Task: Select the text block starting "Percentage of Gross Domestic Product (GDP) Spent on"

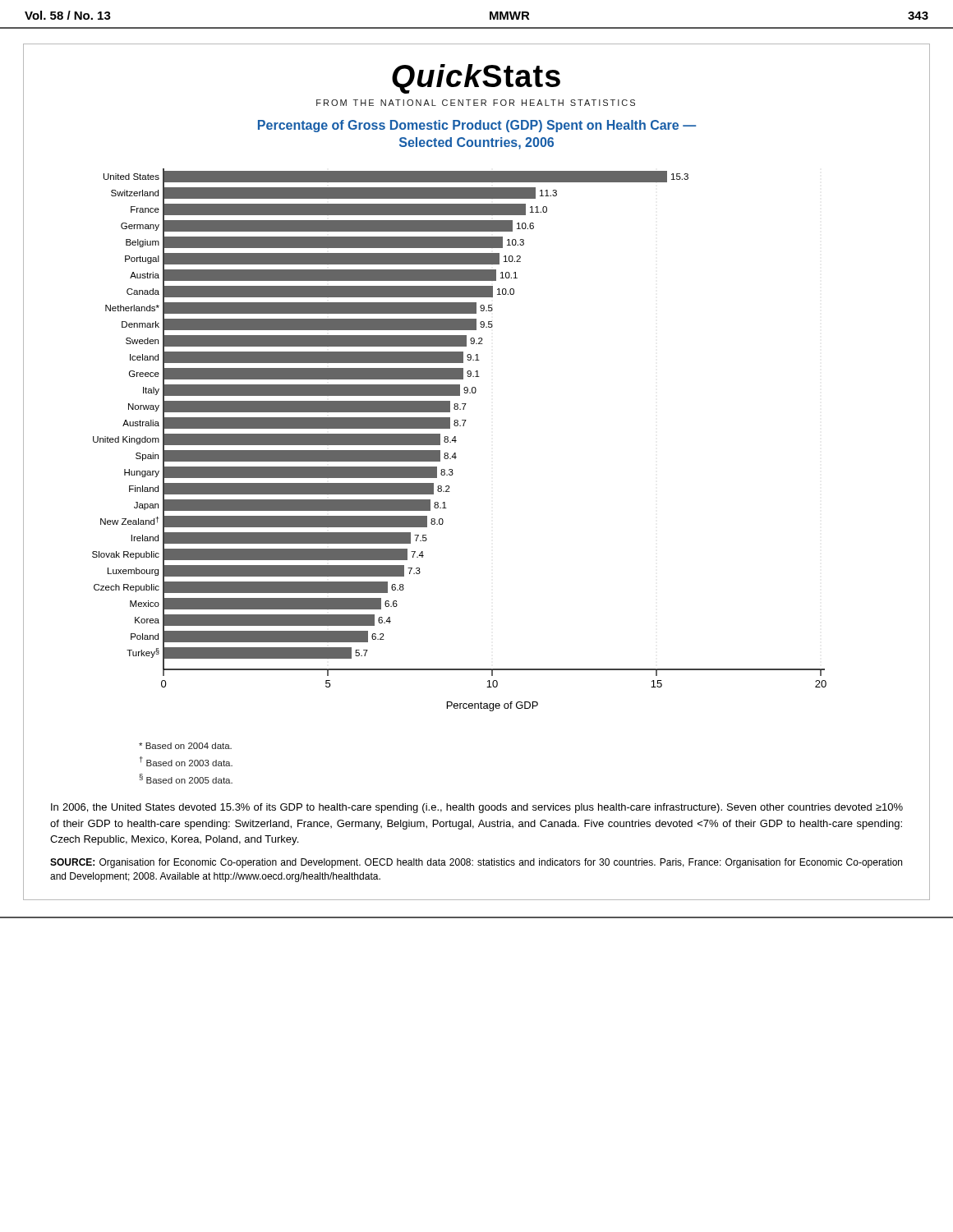Action: [476, 134]
